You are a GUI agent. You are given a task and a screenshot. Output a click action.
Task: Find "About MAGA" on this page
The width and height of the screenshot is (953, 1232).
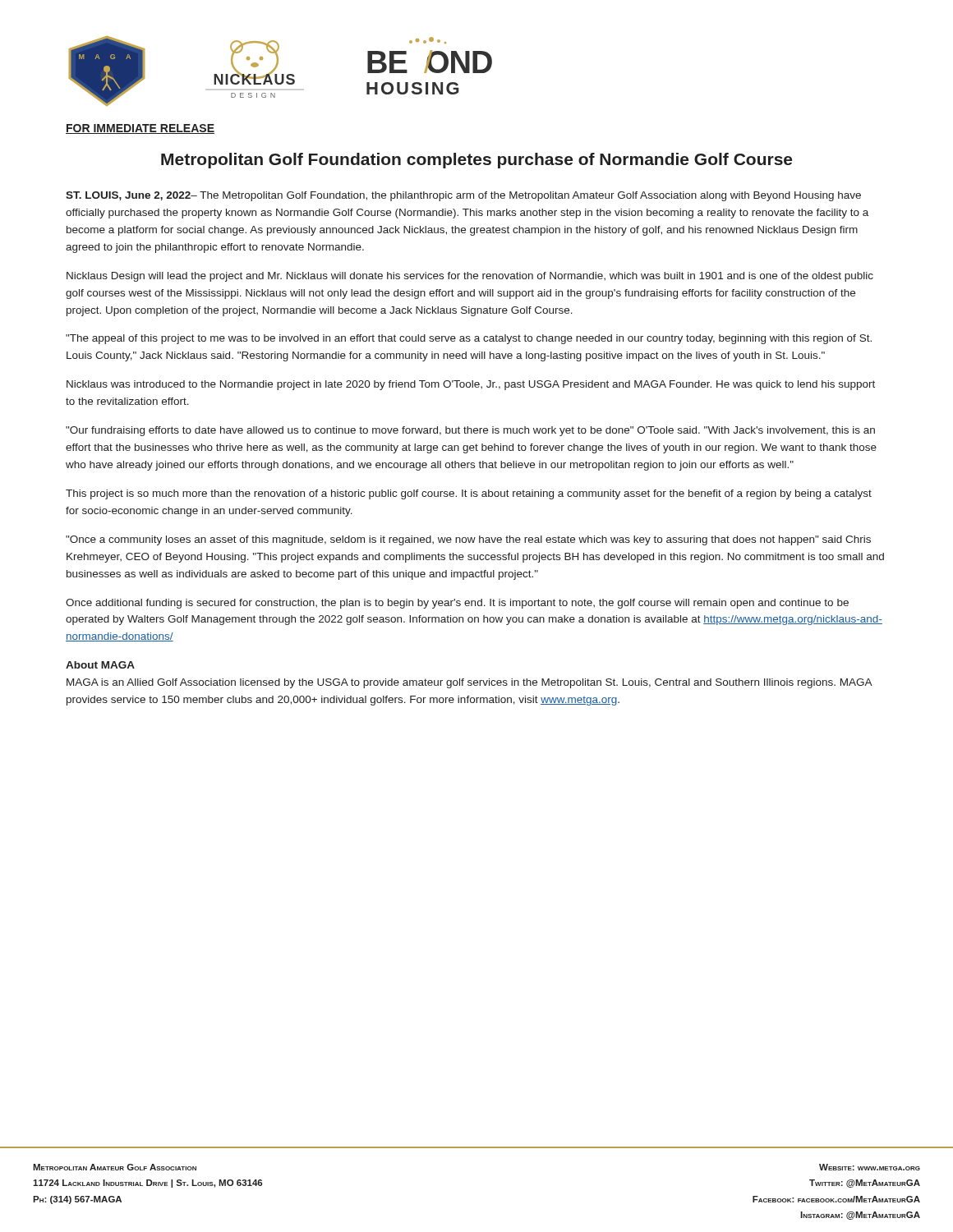pos(100,665)
